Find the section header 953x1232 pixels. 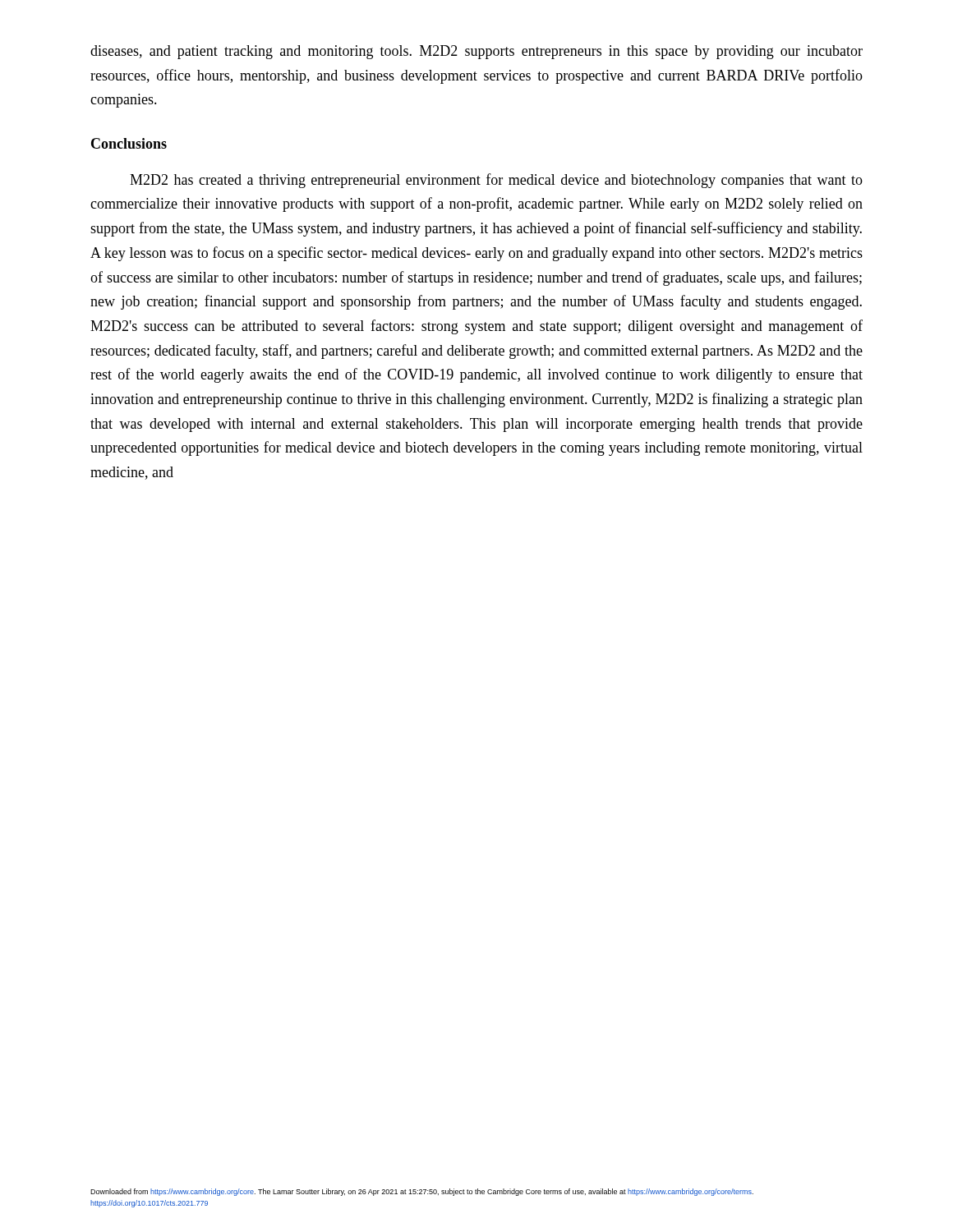pos(129,144)
